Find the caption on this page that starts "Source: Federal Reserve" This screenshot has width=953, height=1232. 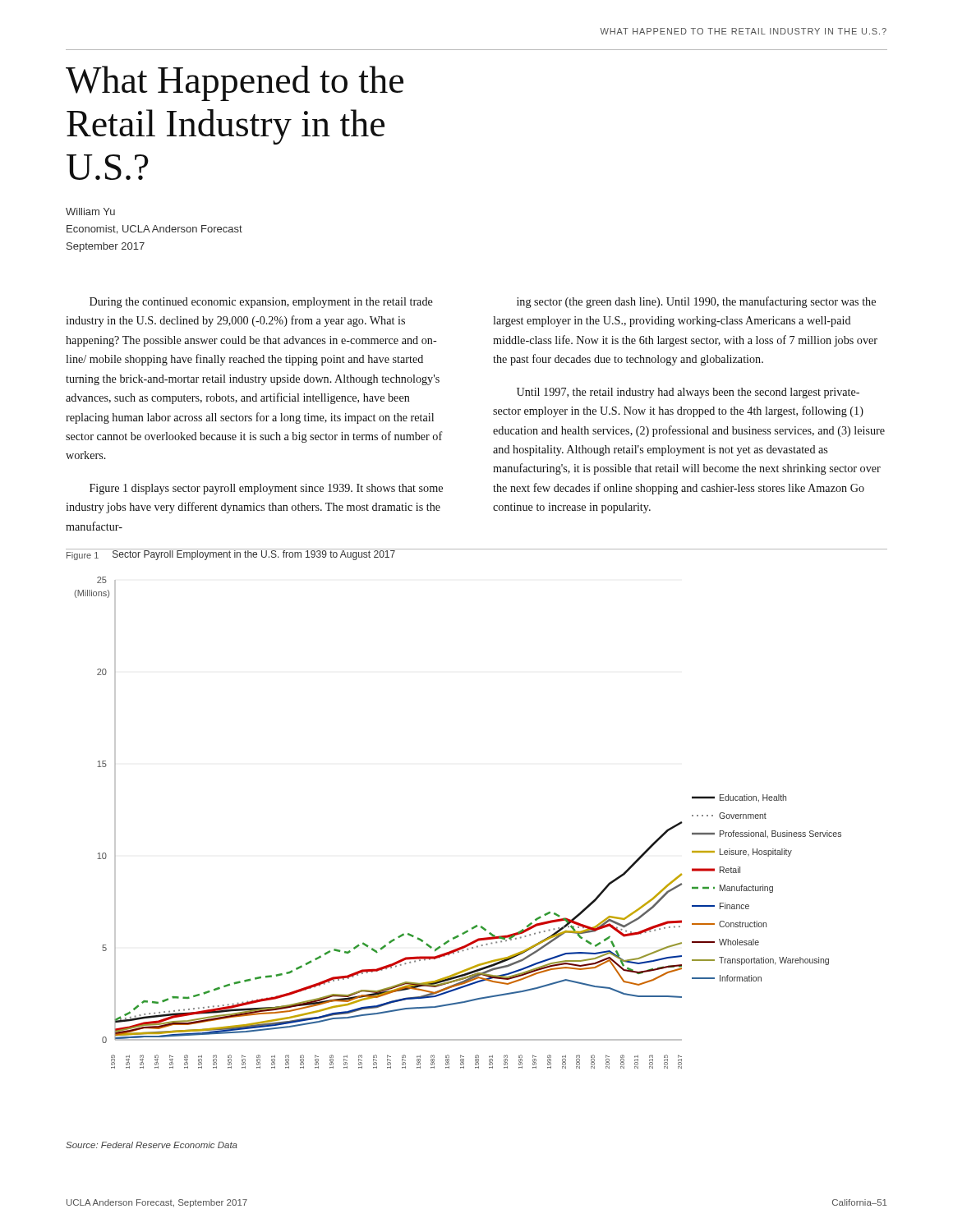tap(152, 1145)
